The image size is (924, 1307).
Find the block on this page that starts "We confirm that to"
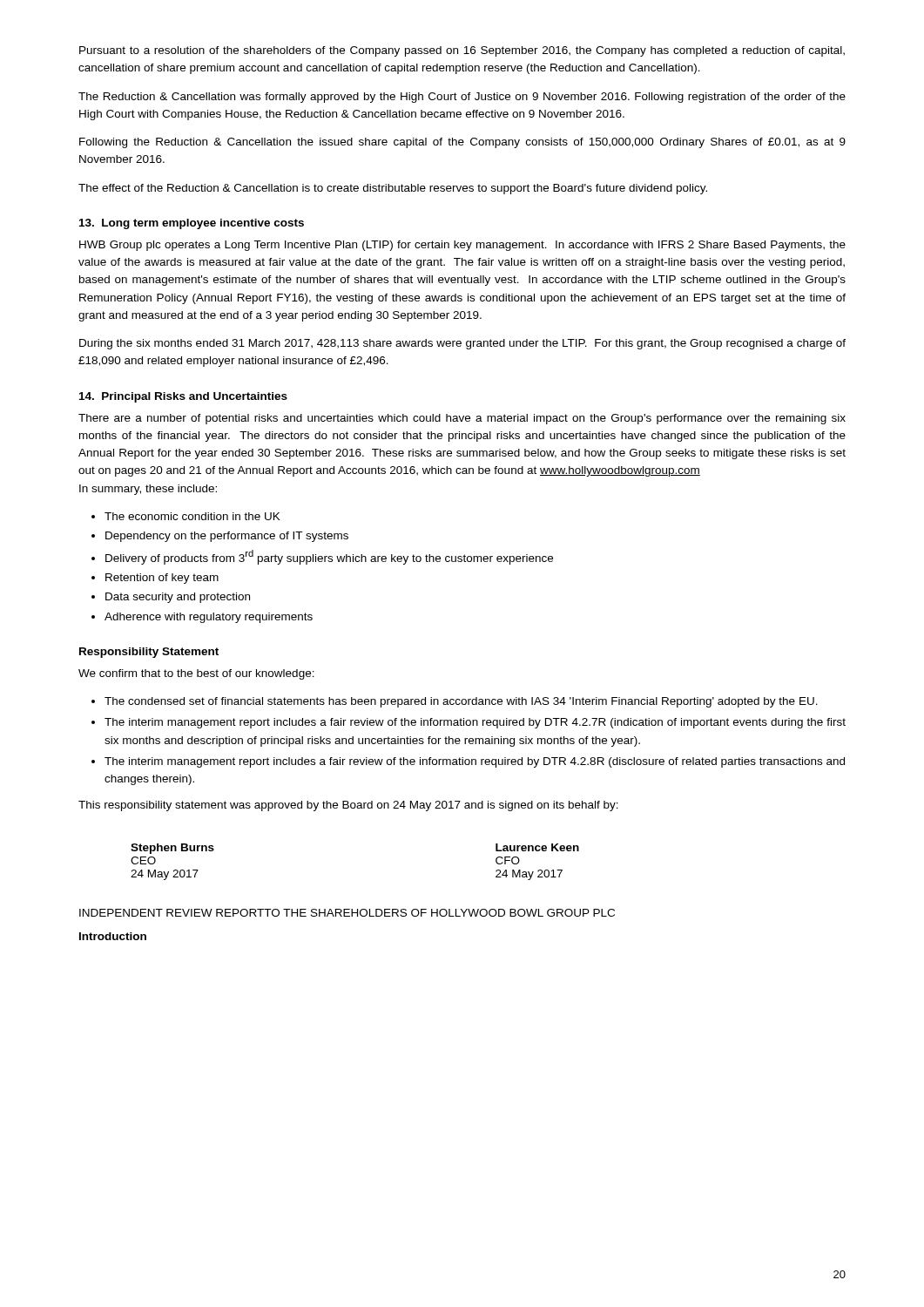click(196, 674)
